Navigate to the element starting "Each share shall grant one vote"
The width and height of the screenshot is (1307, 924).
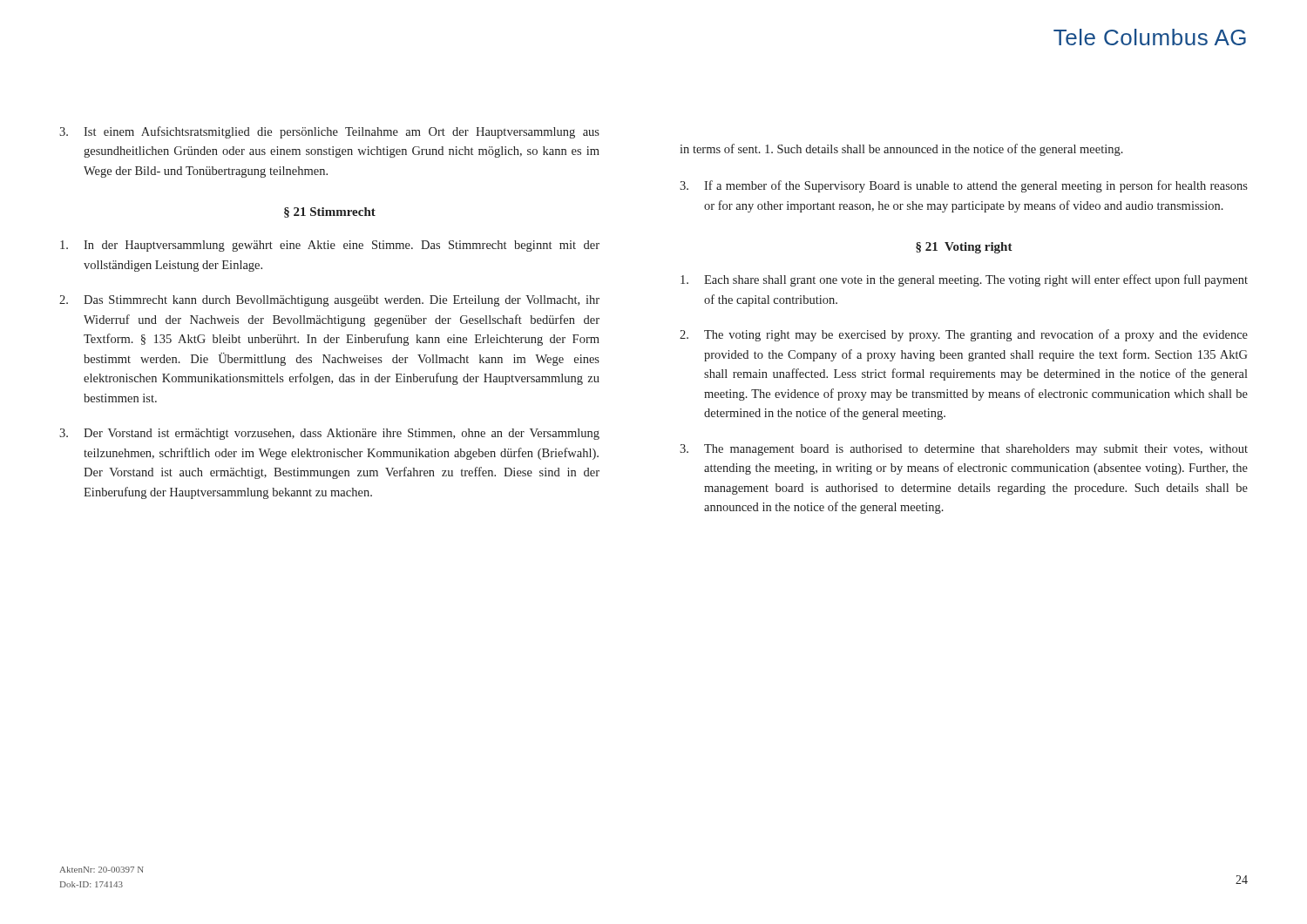click(x=964, y=290)
